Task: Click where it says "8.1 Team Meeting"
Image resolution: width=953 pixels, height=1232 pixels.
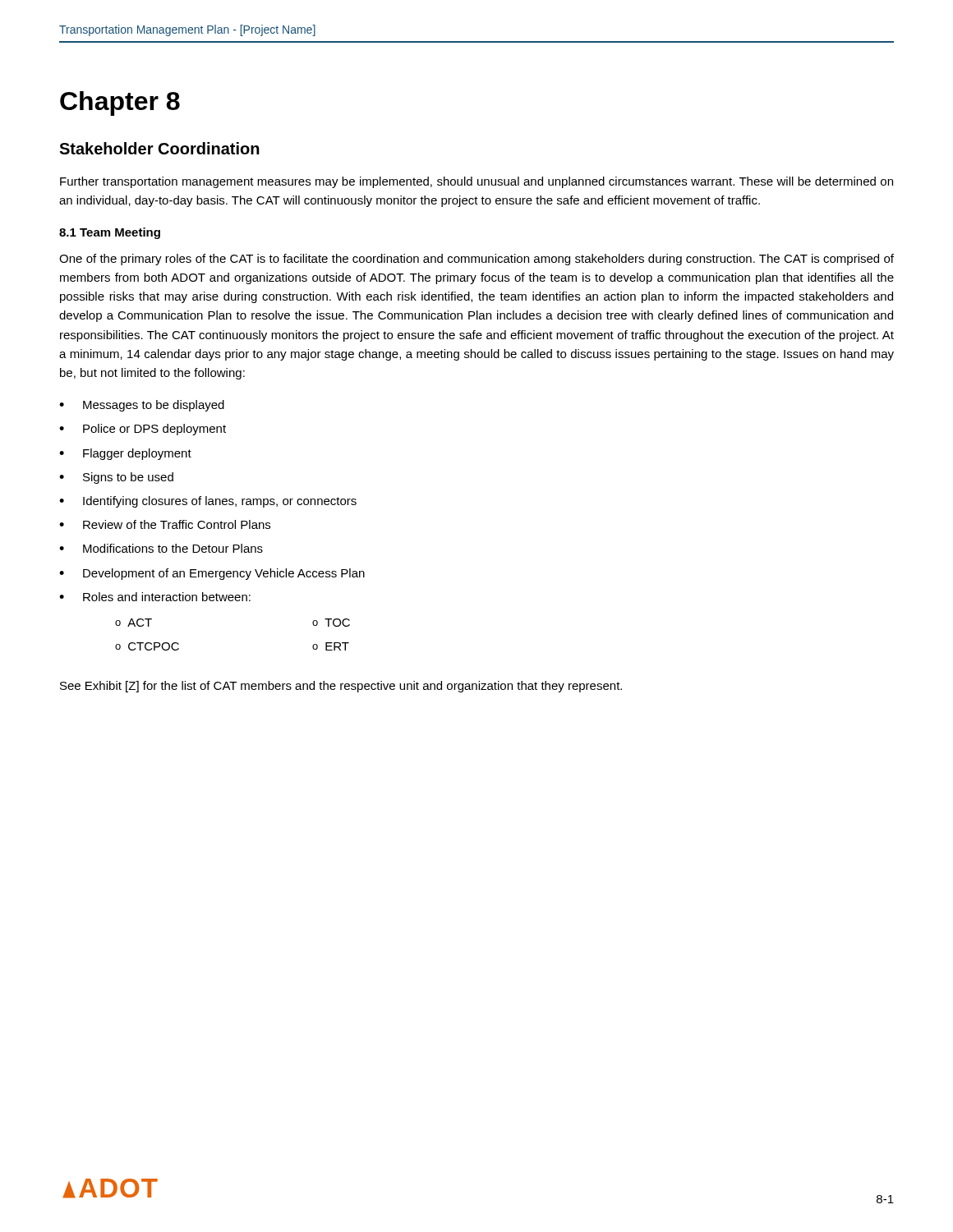Action: coord(110,232)
